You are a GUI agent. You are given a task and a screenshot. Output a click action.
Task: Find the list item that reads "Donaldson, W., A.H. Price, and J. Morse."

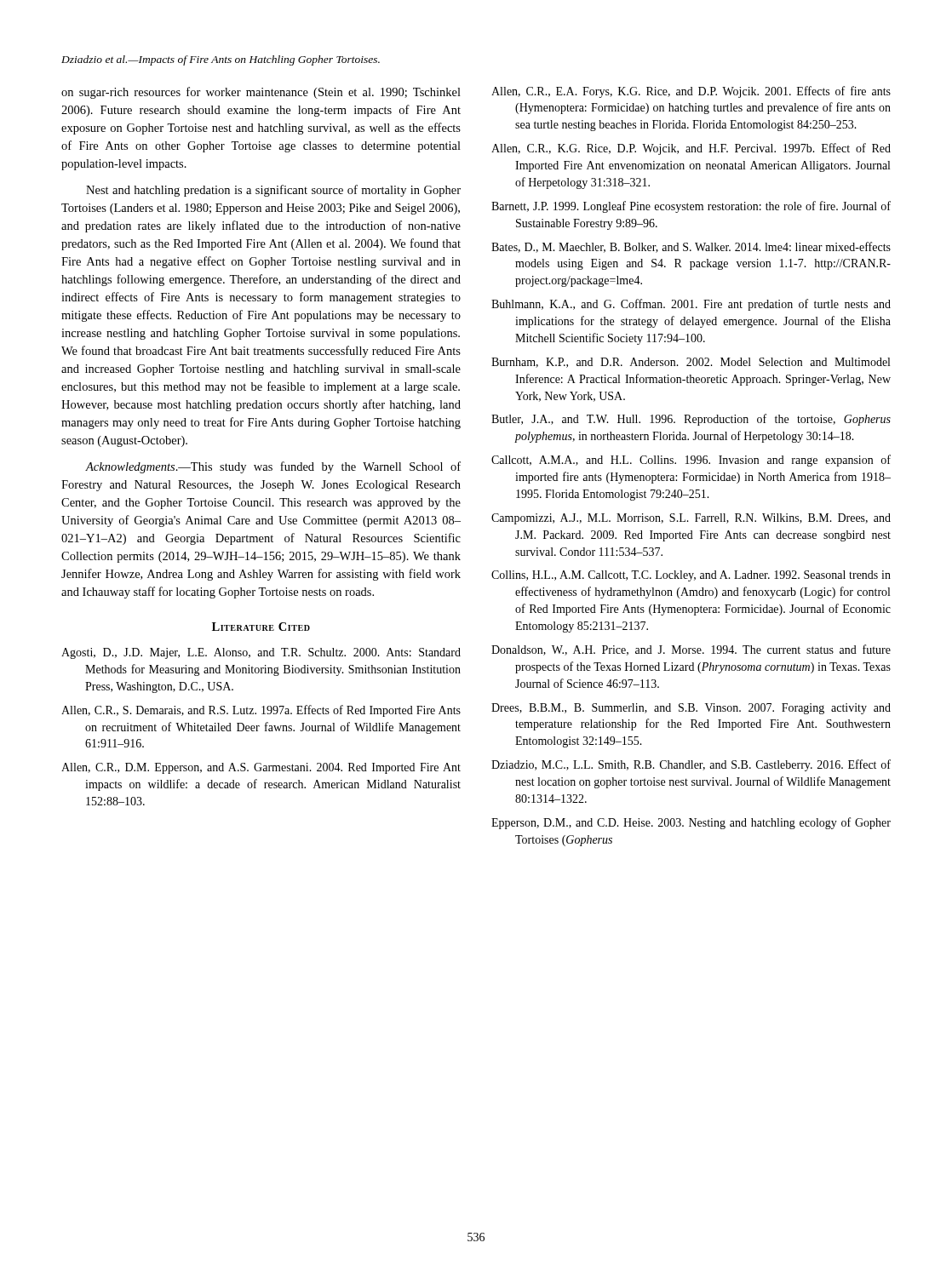691,667
